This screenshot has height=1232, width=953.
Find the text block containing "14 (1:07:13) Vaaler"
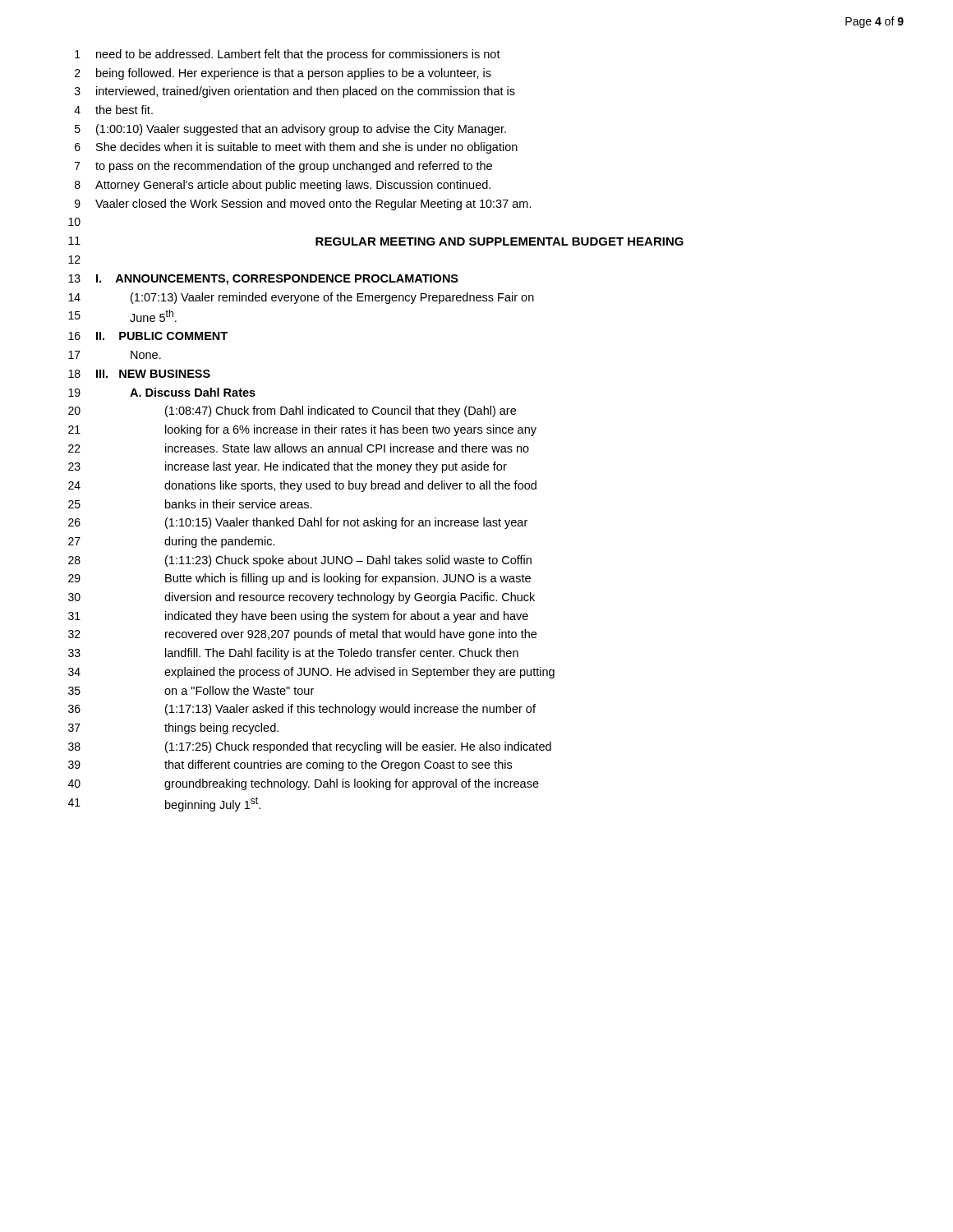tap(476, 297)
